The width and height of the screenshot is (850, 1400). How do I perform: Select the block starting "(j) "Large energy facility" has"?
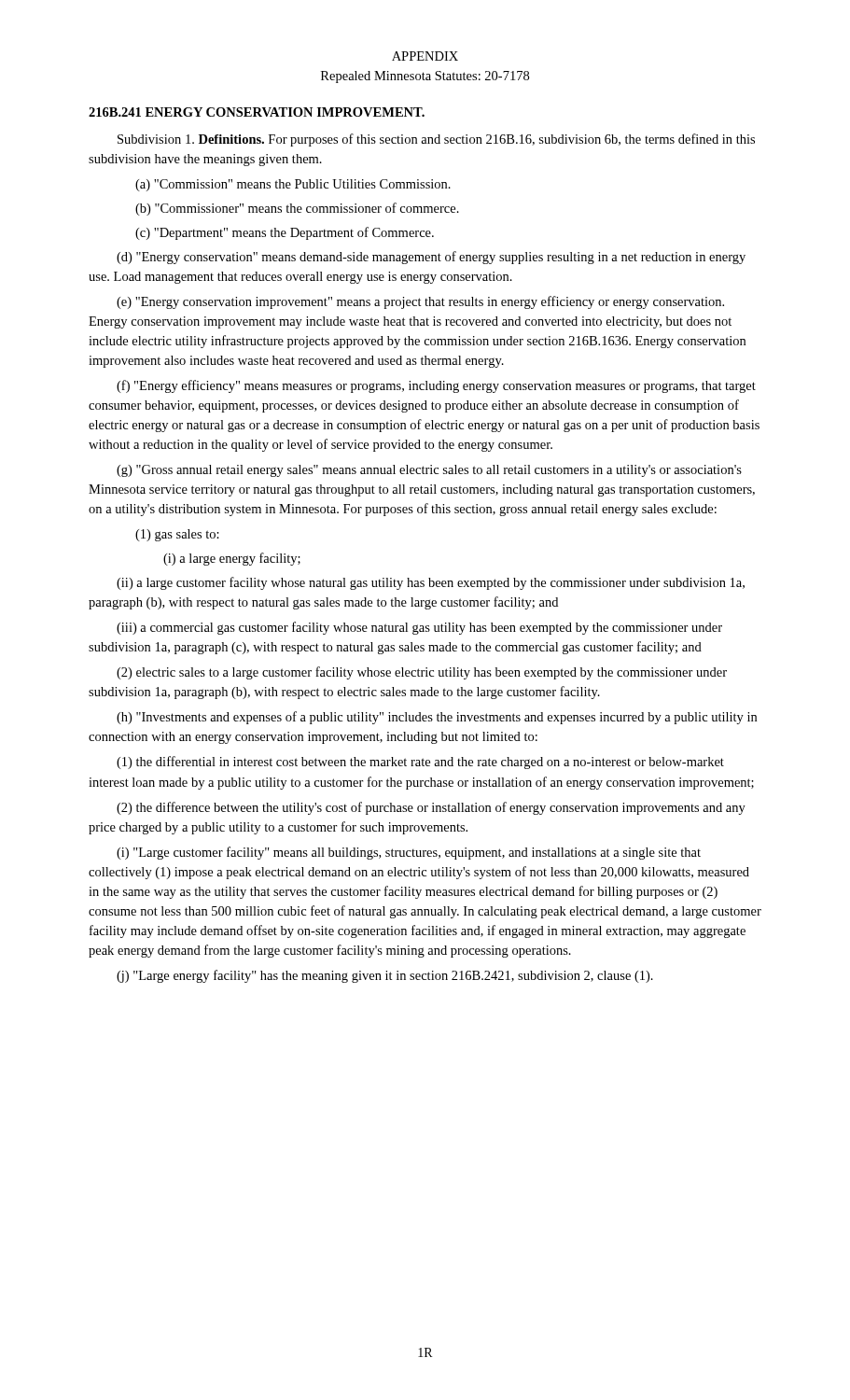click(x=385, y=975)
